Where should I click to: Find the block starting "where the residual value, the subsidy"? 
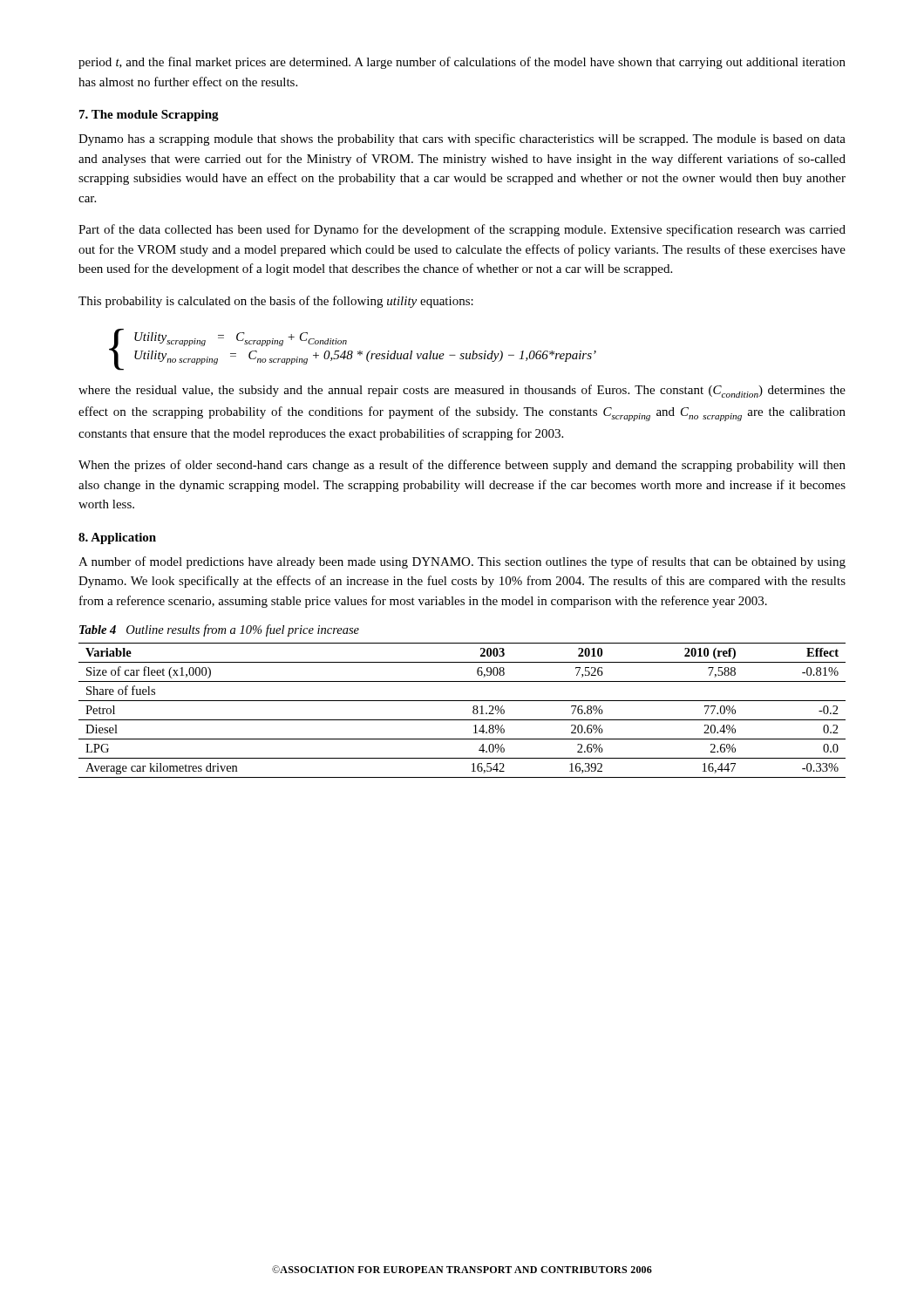coord(462,412)
